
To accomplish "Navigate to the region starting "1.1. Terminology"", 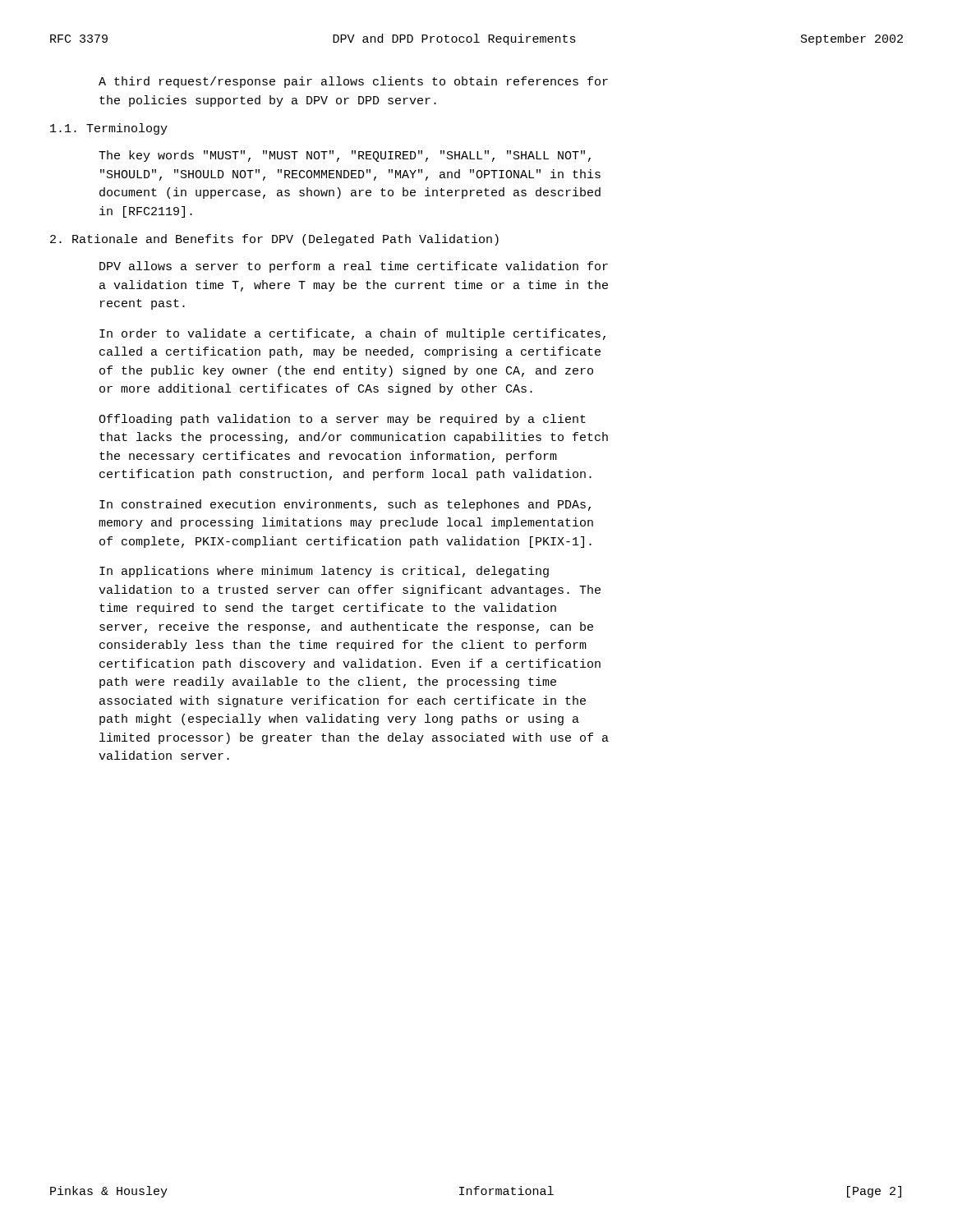I will point(108,129).
